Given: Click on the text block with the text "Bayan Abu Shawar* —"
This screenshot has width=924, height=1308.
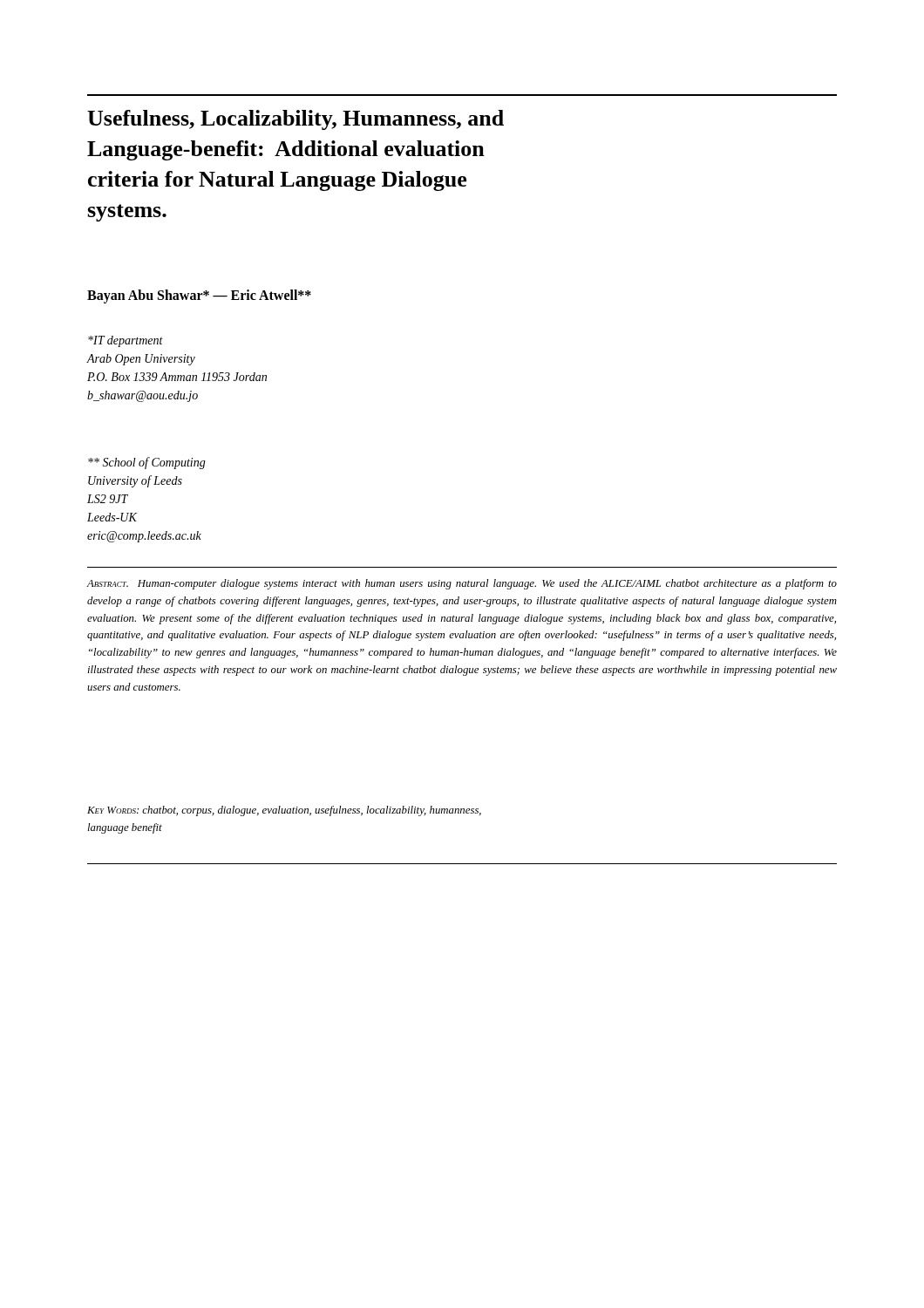Looking at the screenshot, I should (199, 296).
